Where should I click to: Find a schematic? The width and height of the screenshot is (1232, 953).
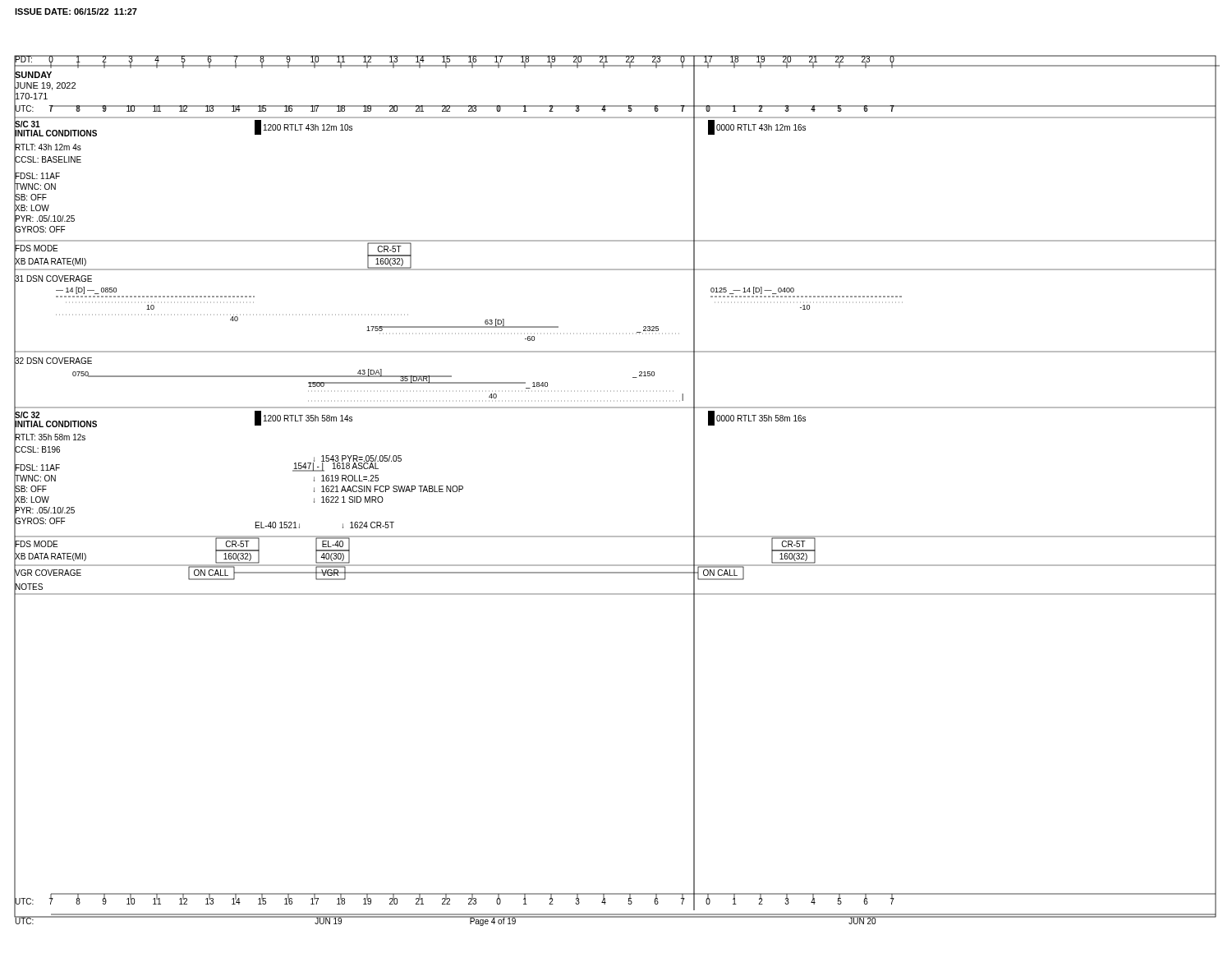tap(616, 475)
